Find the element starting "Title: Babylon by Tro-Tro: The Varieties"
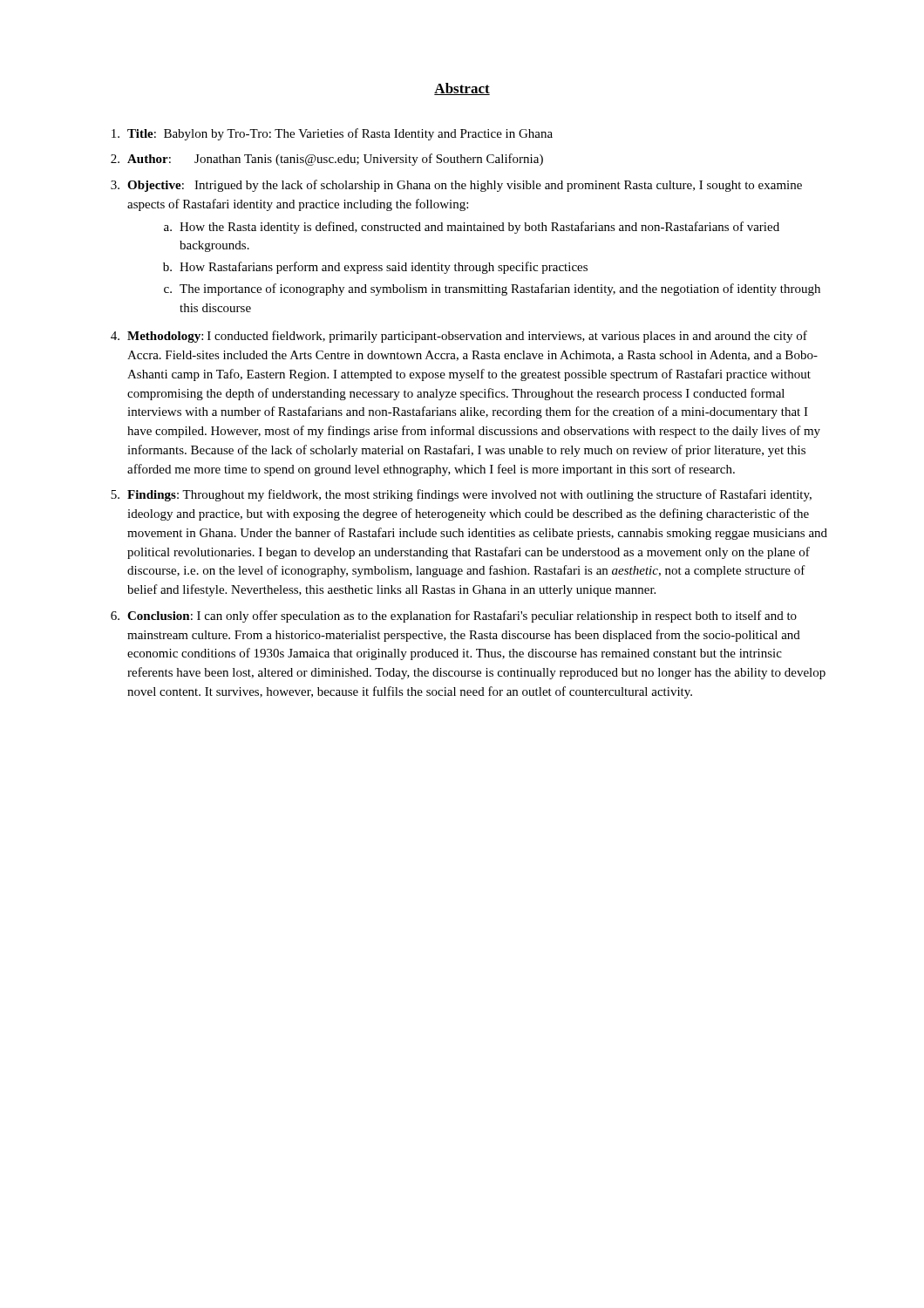 462,134
